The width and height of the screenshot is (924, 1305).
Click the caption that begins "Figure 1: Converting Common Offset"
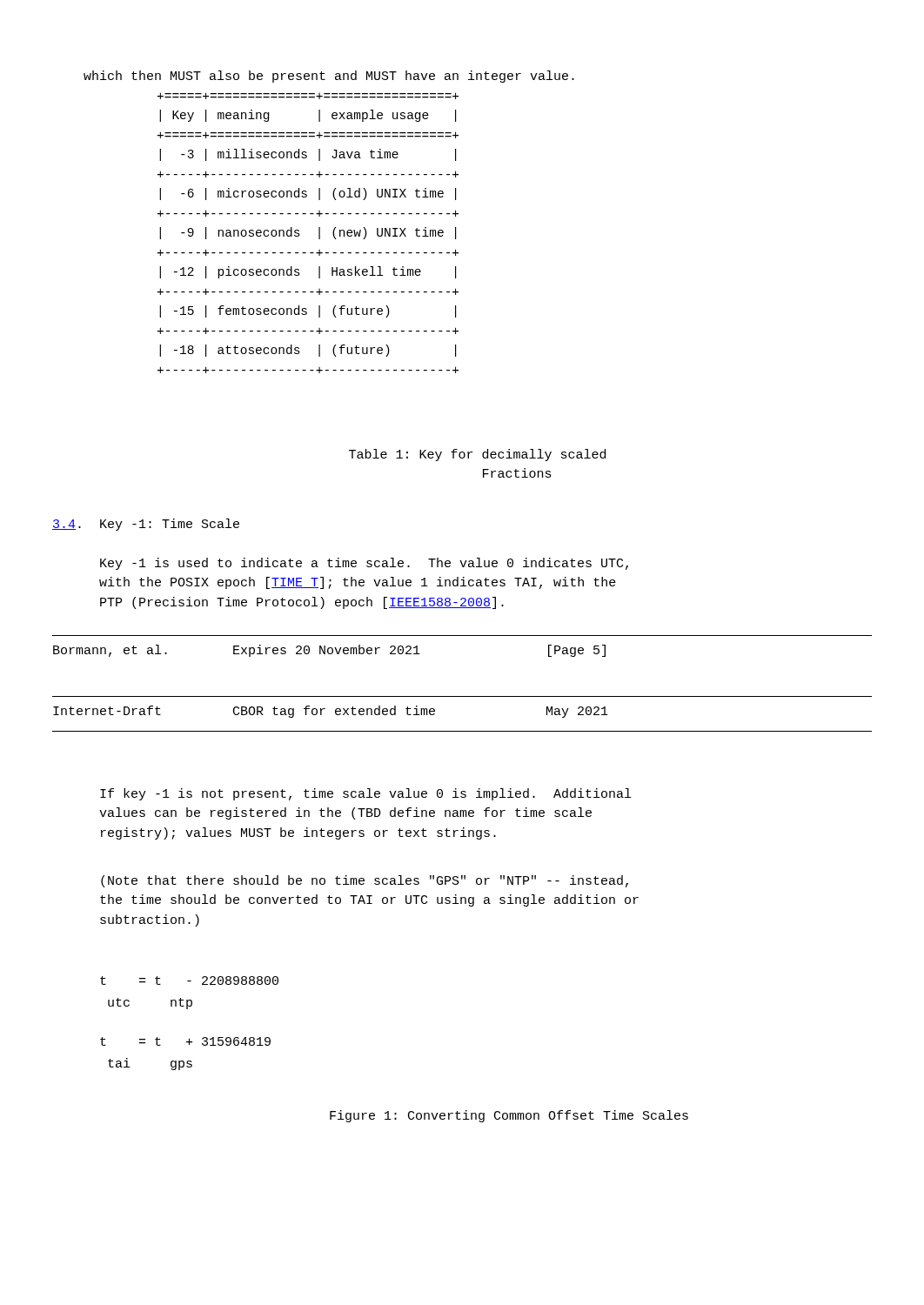coord(462,1126)
